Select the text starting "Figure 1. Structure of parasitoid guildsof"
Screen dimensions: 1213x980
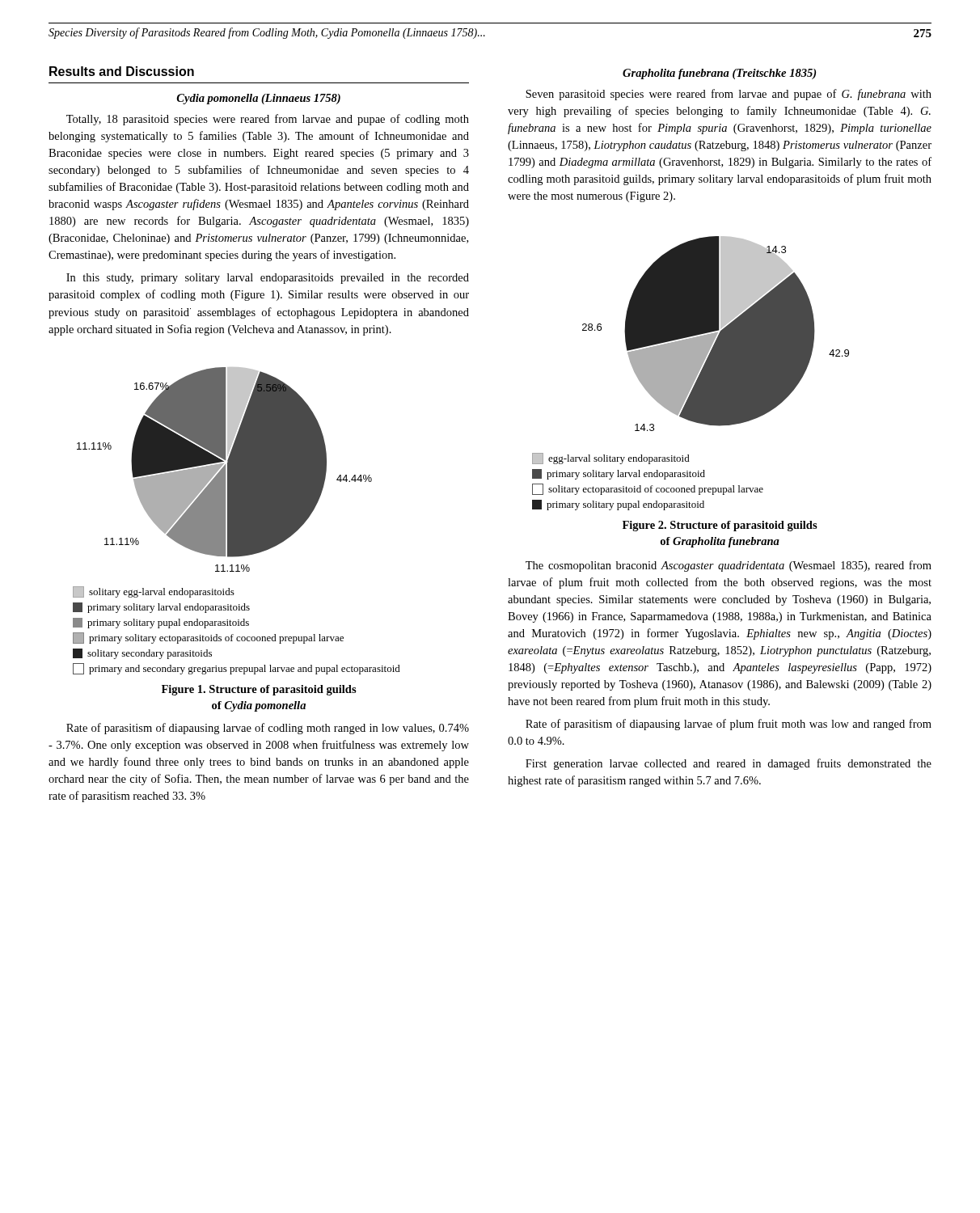[259, 697]
